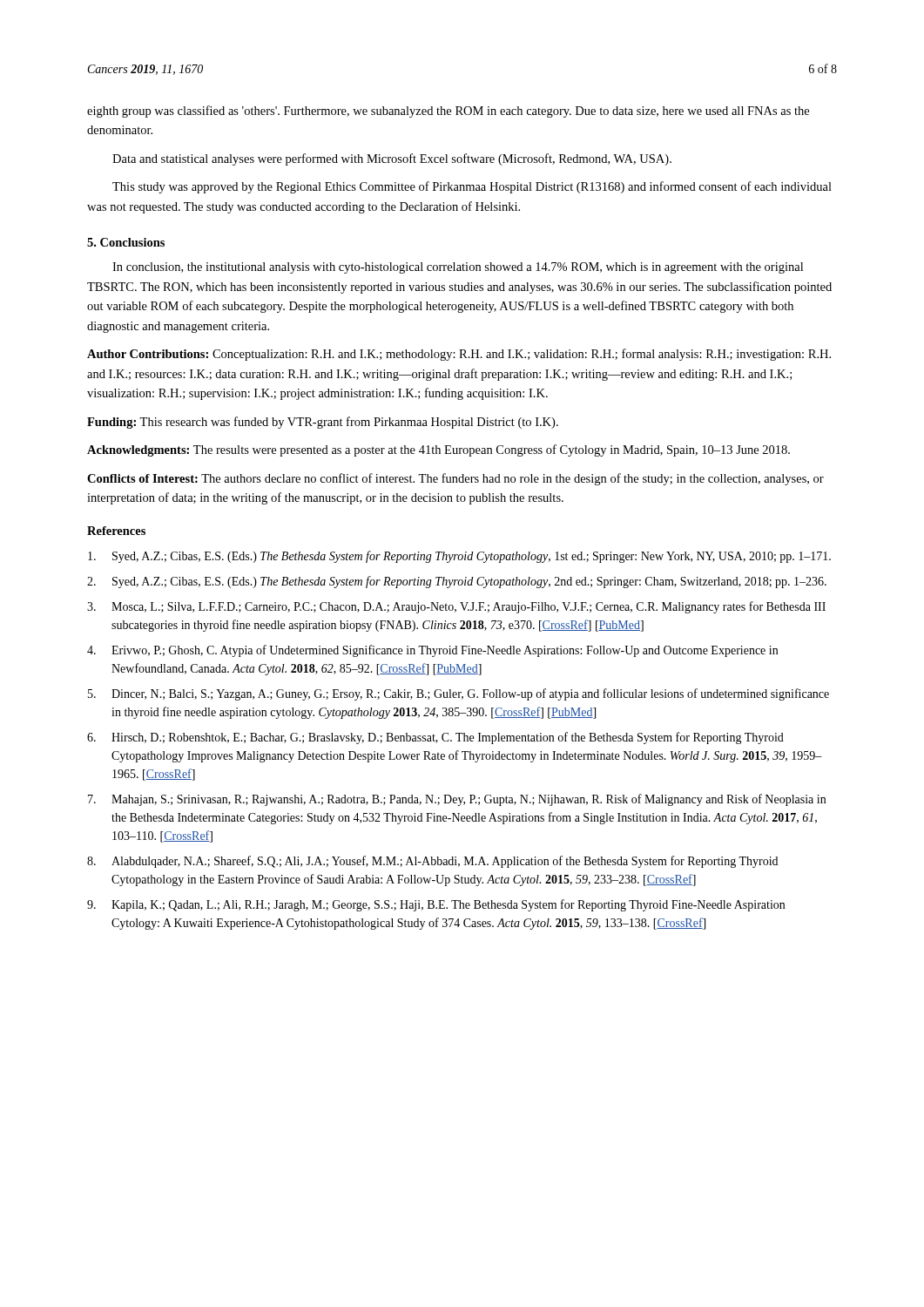Viewport: 924px width, 1307px height.
Task: Where is the passage that starts "Funding: This research"?
Action: click(323, 421)
